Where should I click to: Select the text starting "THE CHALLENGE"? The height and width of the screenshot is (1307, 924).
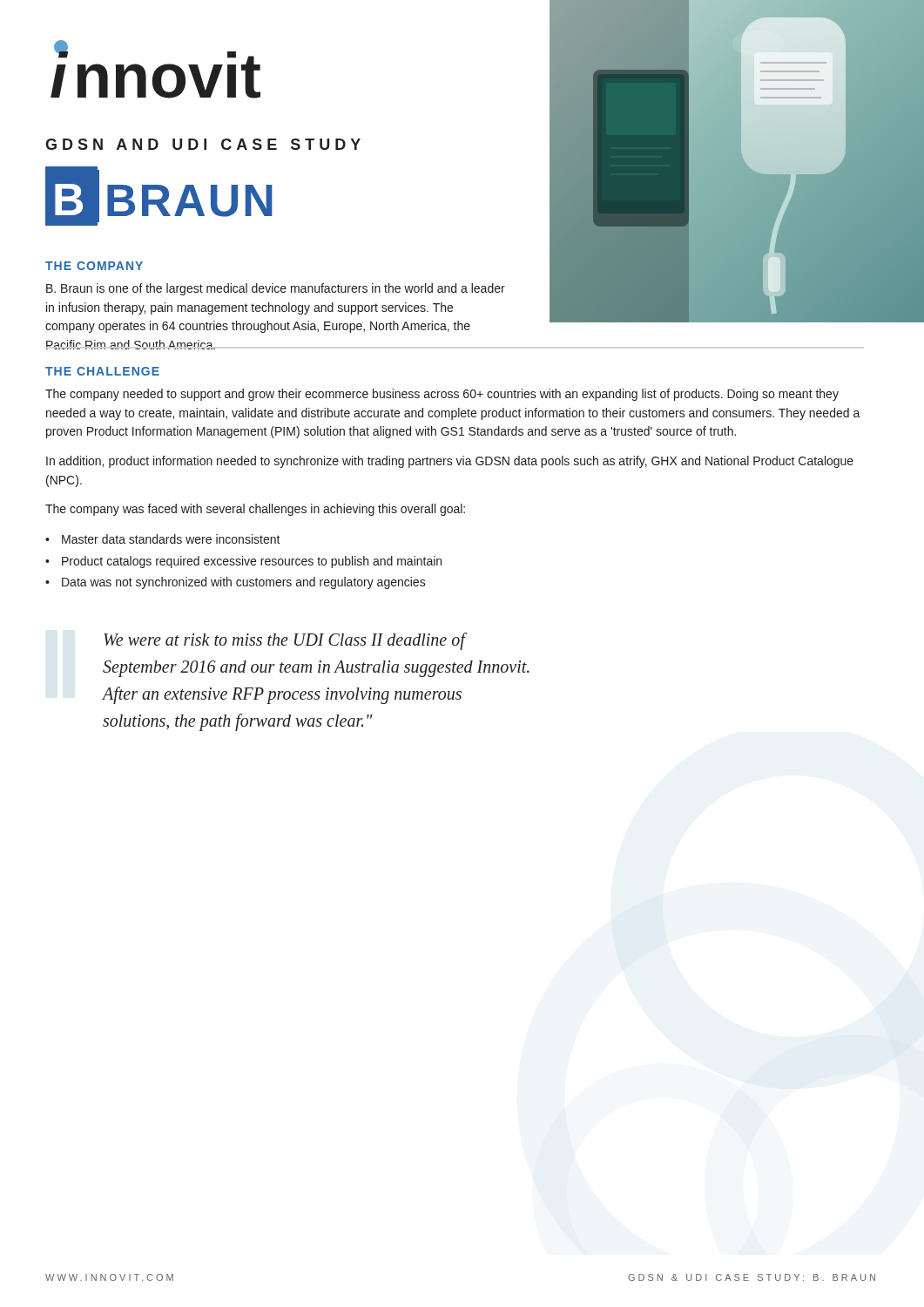tap(103, 371)
